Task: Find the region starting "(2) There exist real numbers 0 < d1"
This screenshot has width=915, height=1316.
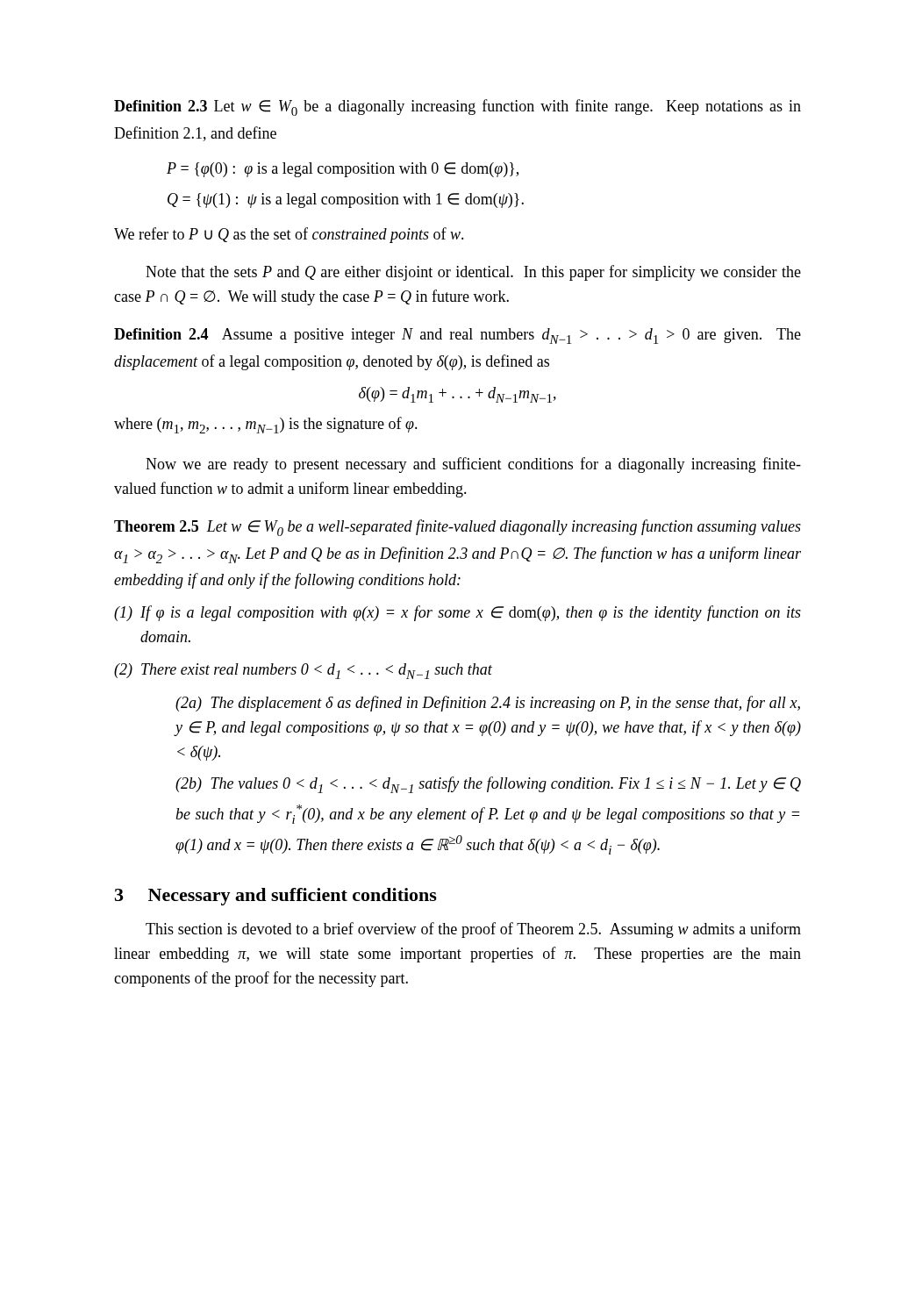Action: click(303, 672)
